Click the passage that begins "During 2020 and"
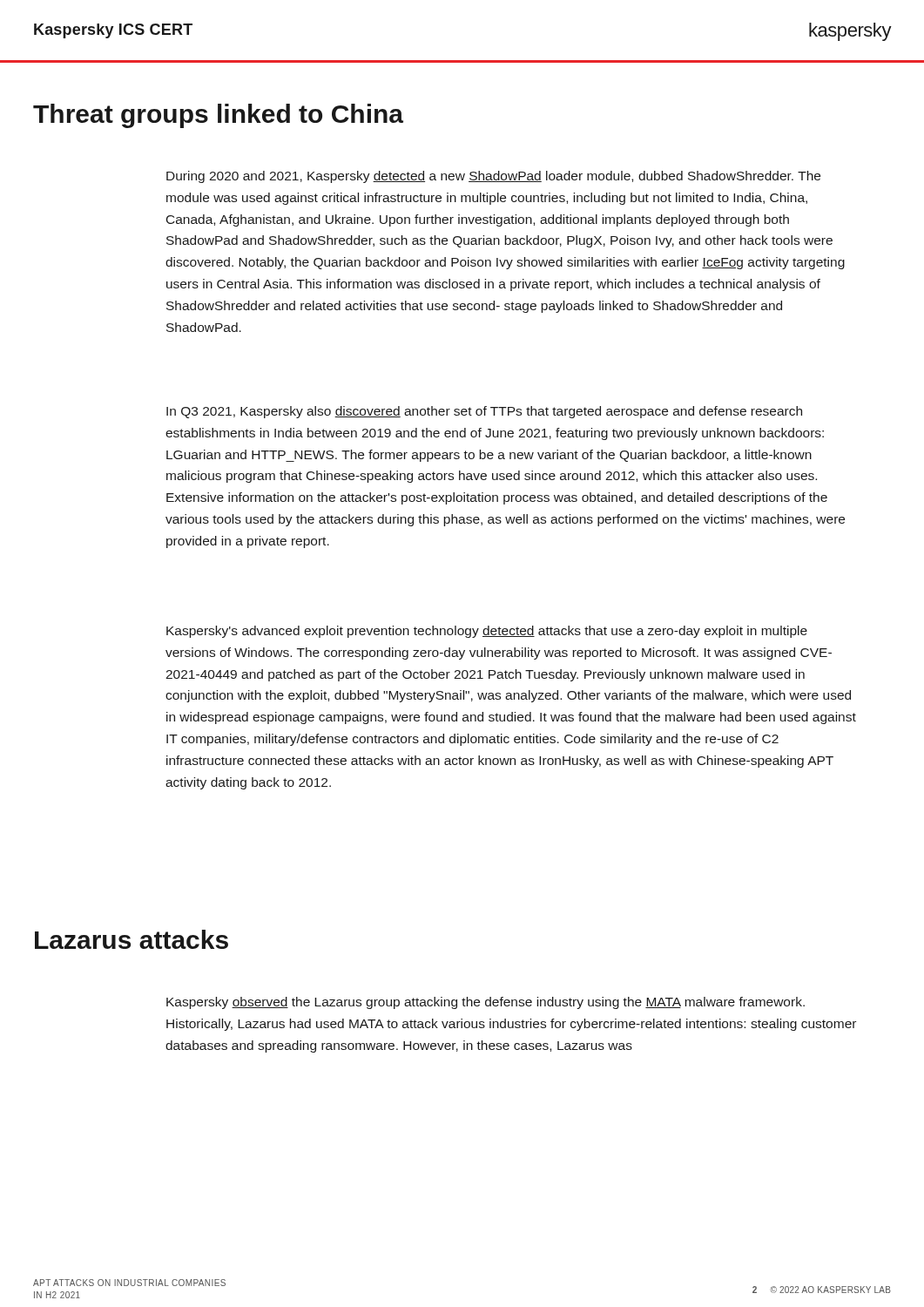 512,252
